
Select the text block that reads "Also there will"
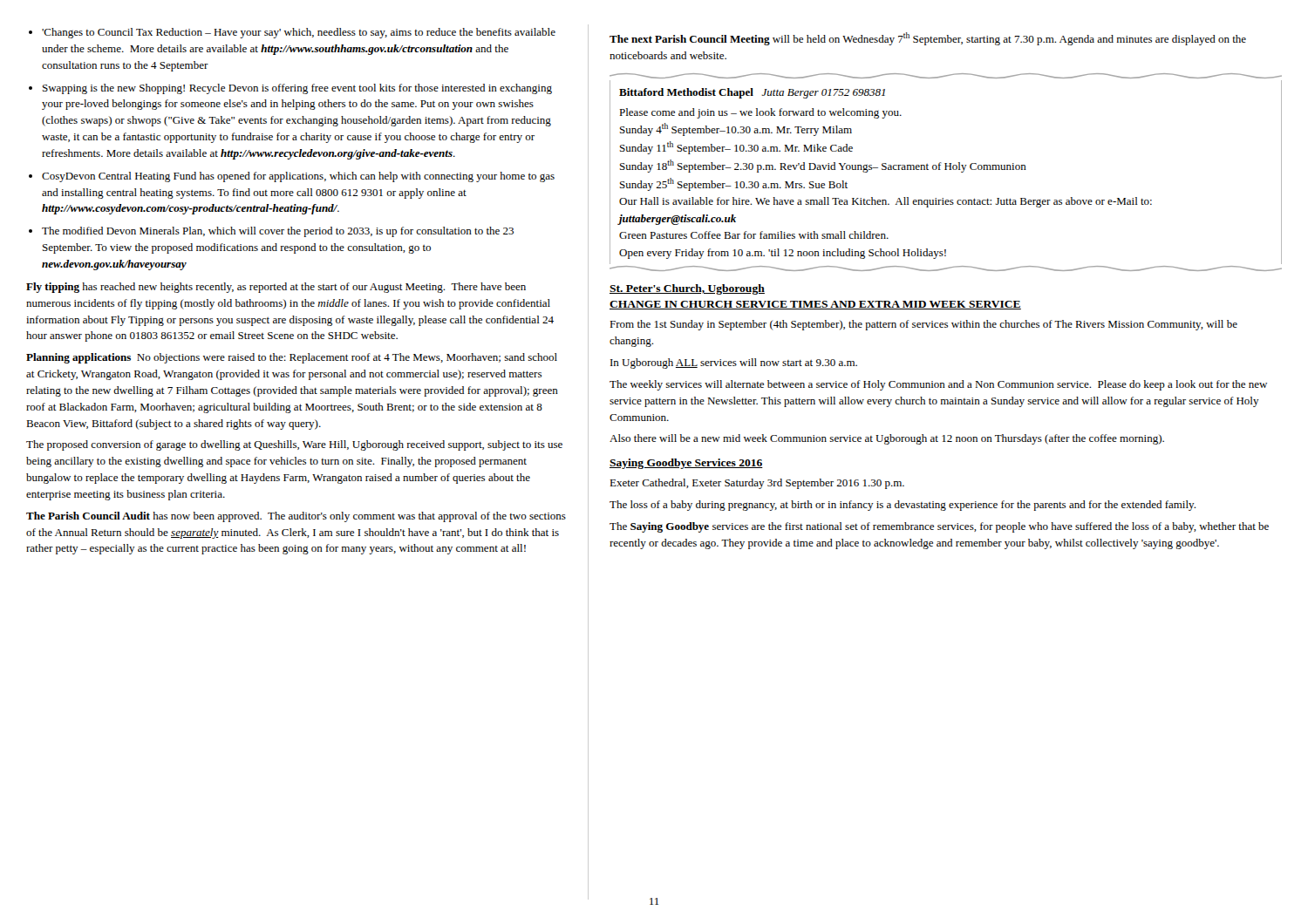click(x=887, y=438)
